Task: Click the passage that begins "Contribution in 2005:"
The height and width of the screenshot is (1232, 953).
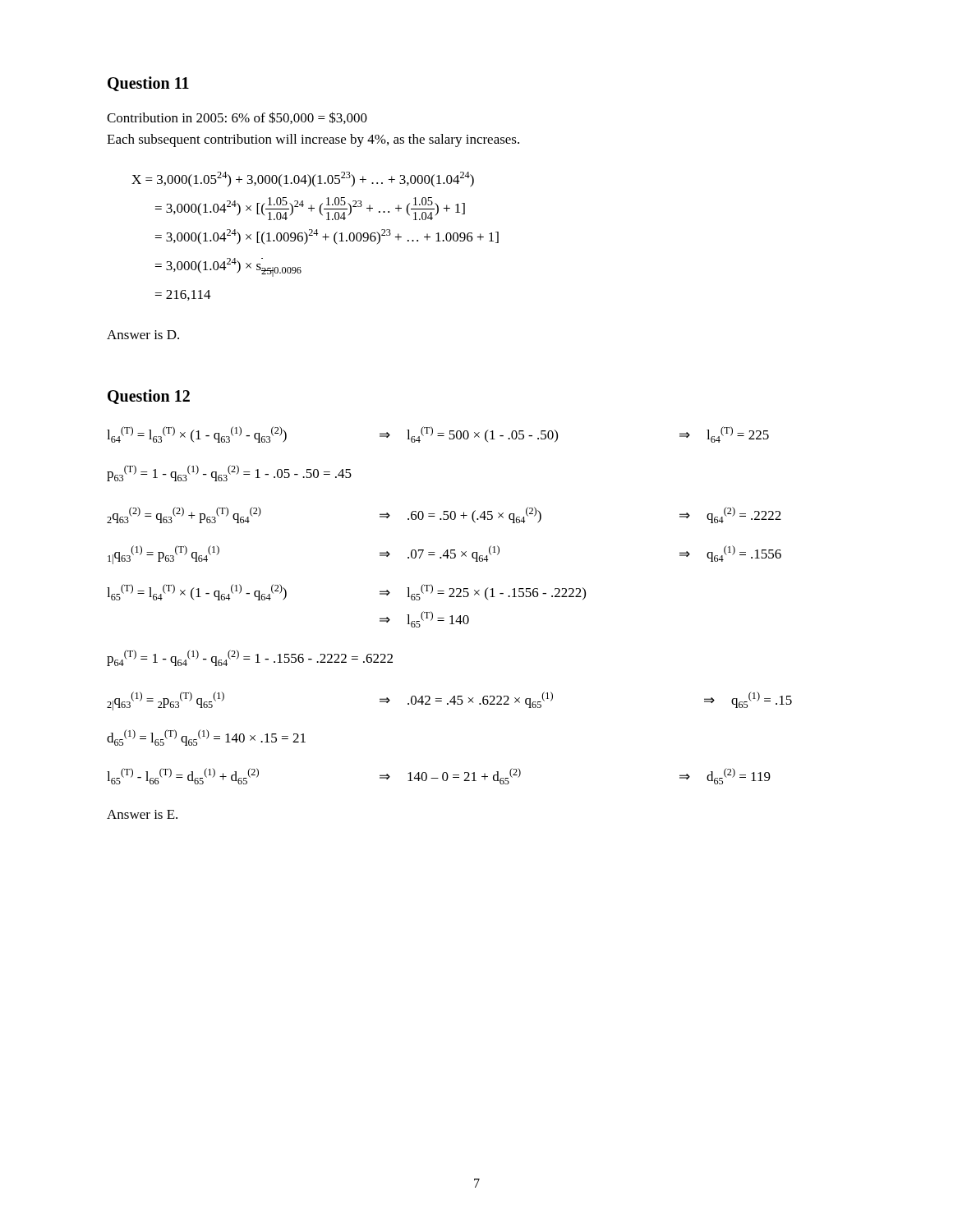Action: pyautogui.click(x=314, y=129)
